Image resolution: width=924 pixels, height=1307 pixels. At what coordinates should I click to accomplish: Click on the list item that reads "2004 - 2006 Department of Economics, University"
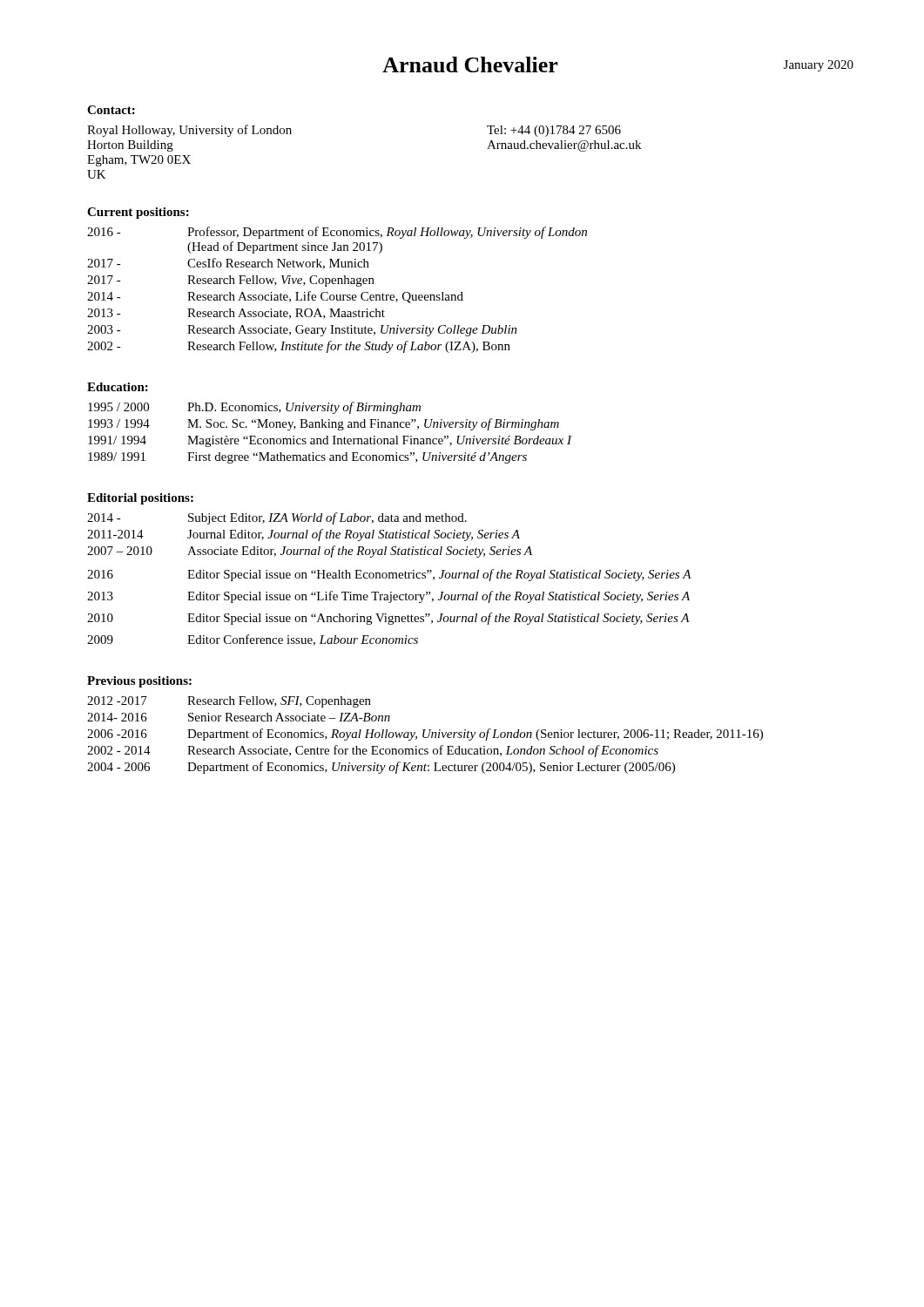[x=470, y=767]
